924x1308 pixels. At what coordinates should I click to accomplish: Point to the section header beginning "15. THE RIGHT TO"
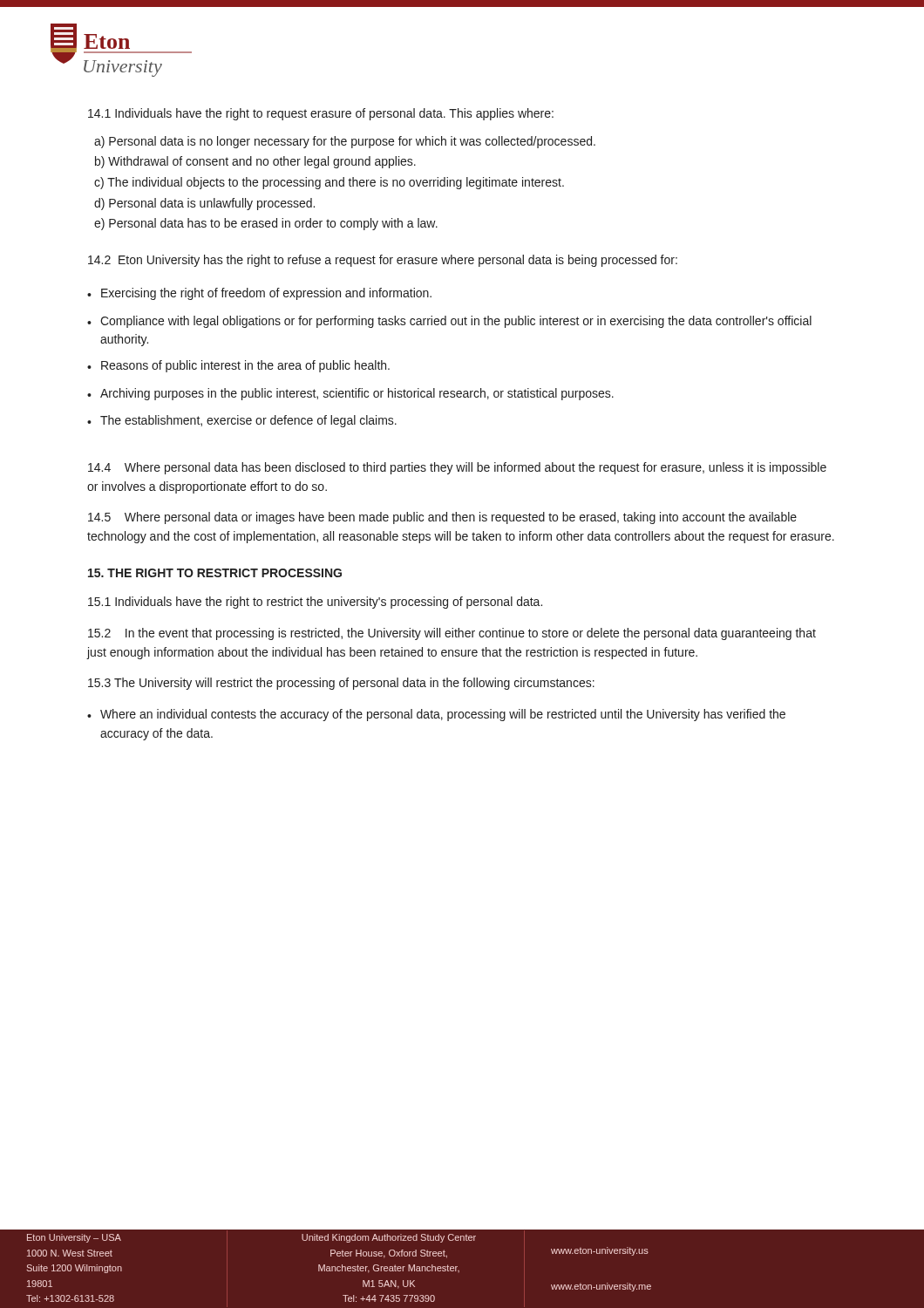click(215, 573)
